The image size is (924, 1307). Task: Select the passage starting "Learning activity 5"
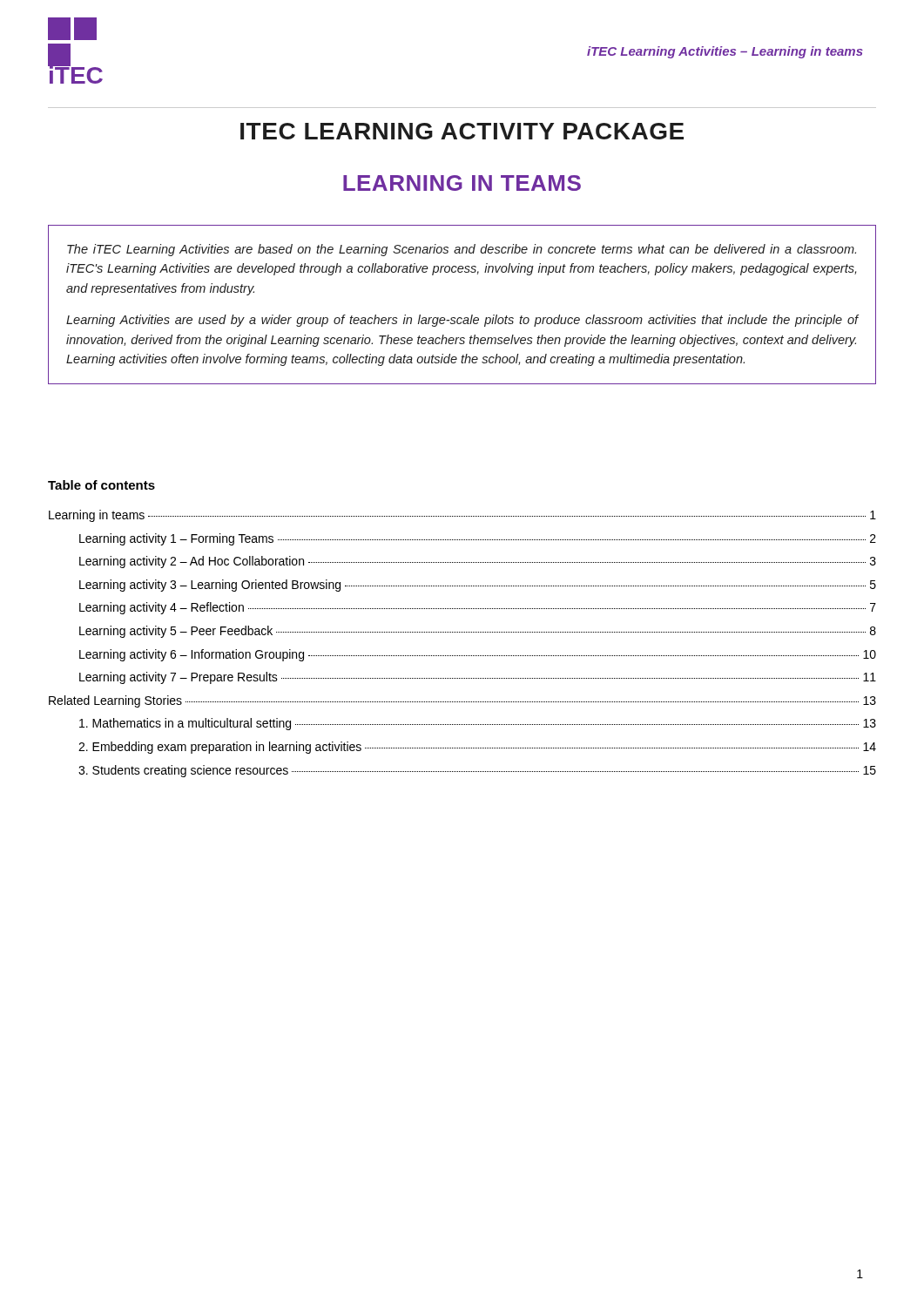(477, 631)
